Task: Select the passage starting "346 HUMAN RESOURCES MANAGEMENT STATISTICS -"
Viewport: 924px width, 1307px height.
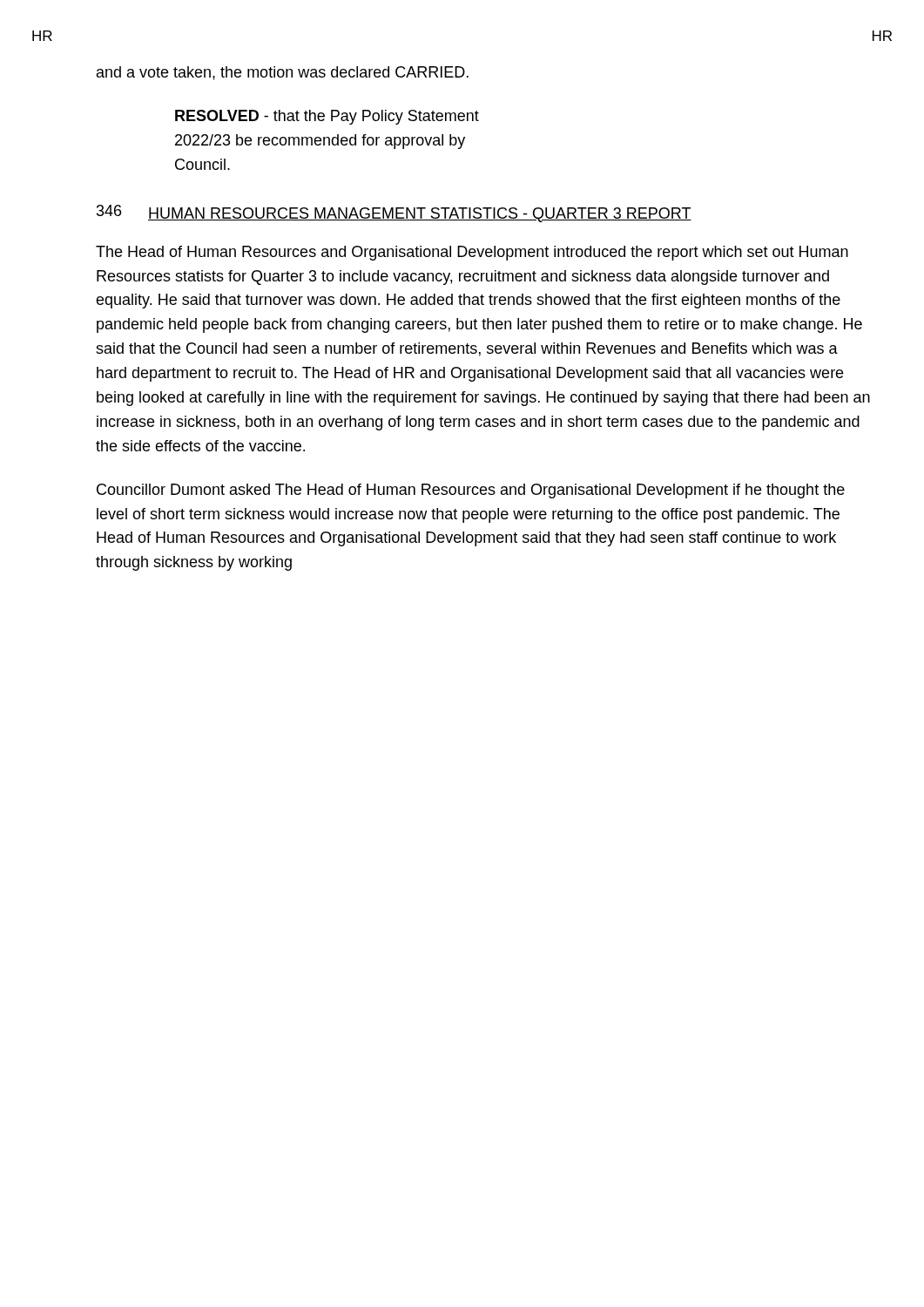Action: 484,213
